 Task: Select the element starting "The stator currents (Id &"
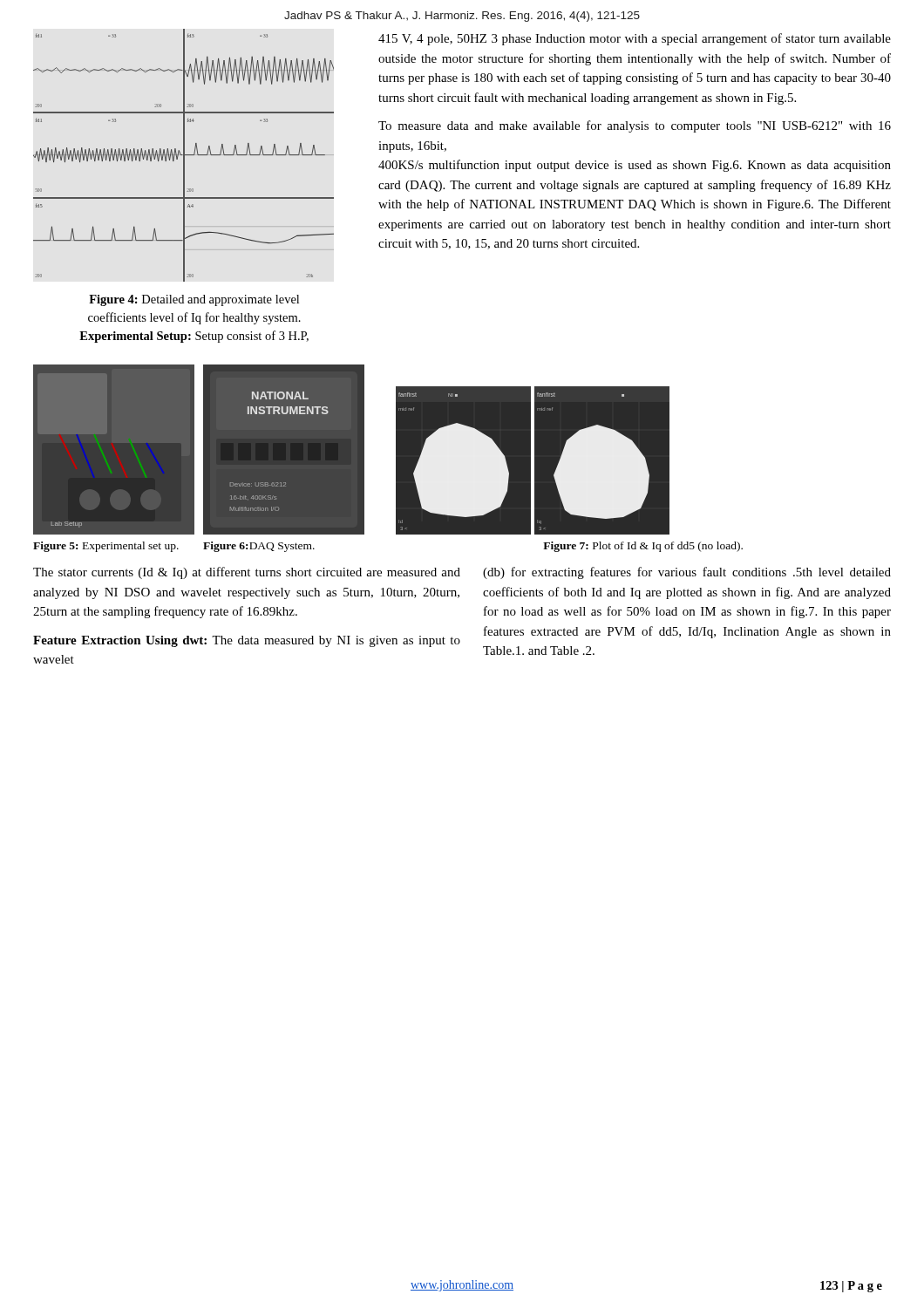coord(247,592)
